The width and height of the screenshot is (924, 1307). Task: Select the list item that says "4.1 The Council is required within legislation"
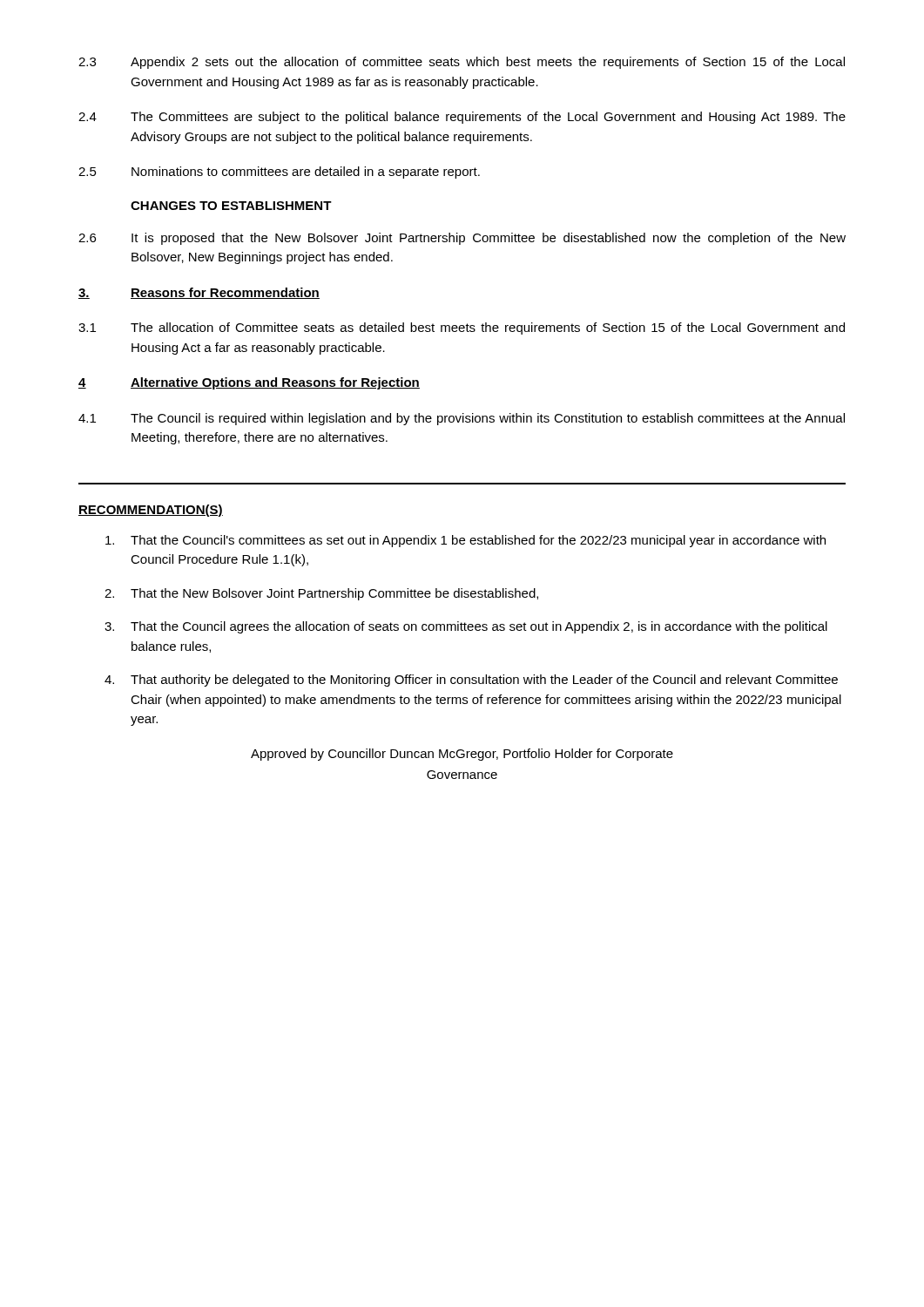coord(462,428)
